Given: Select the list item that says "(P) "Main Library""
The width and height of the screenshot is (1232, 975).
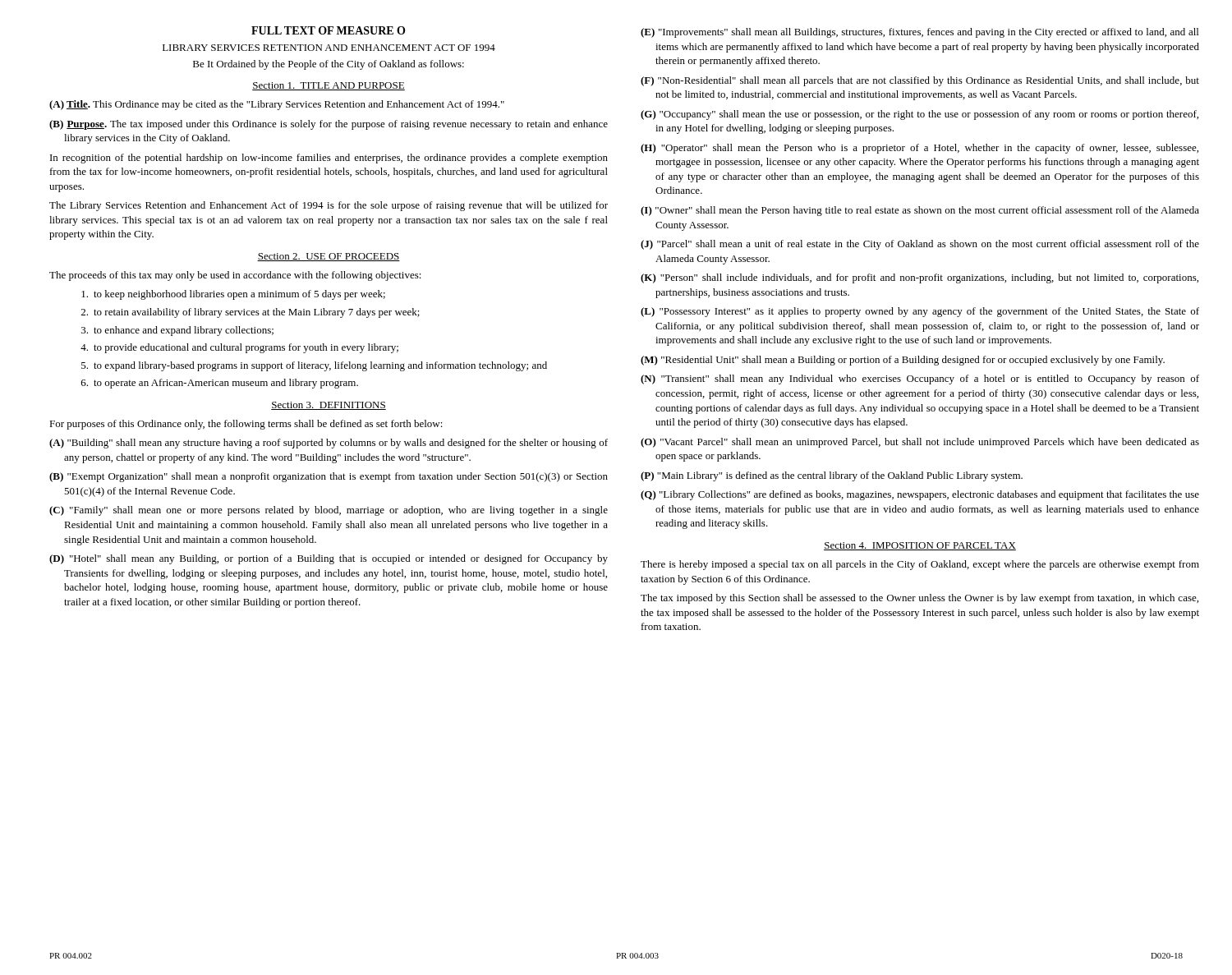Looking at the screenshot, I should pyautogui.click(x=832, y=475).
